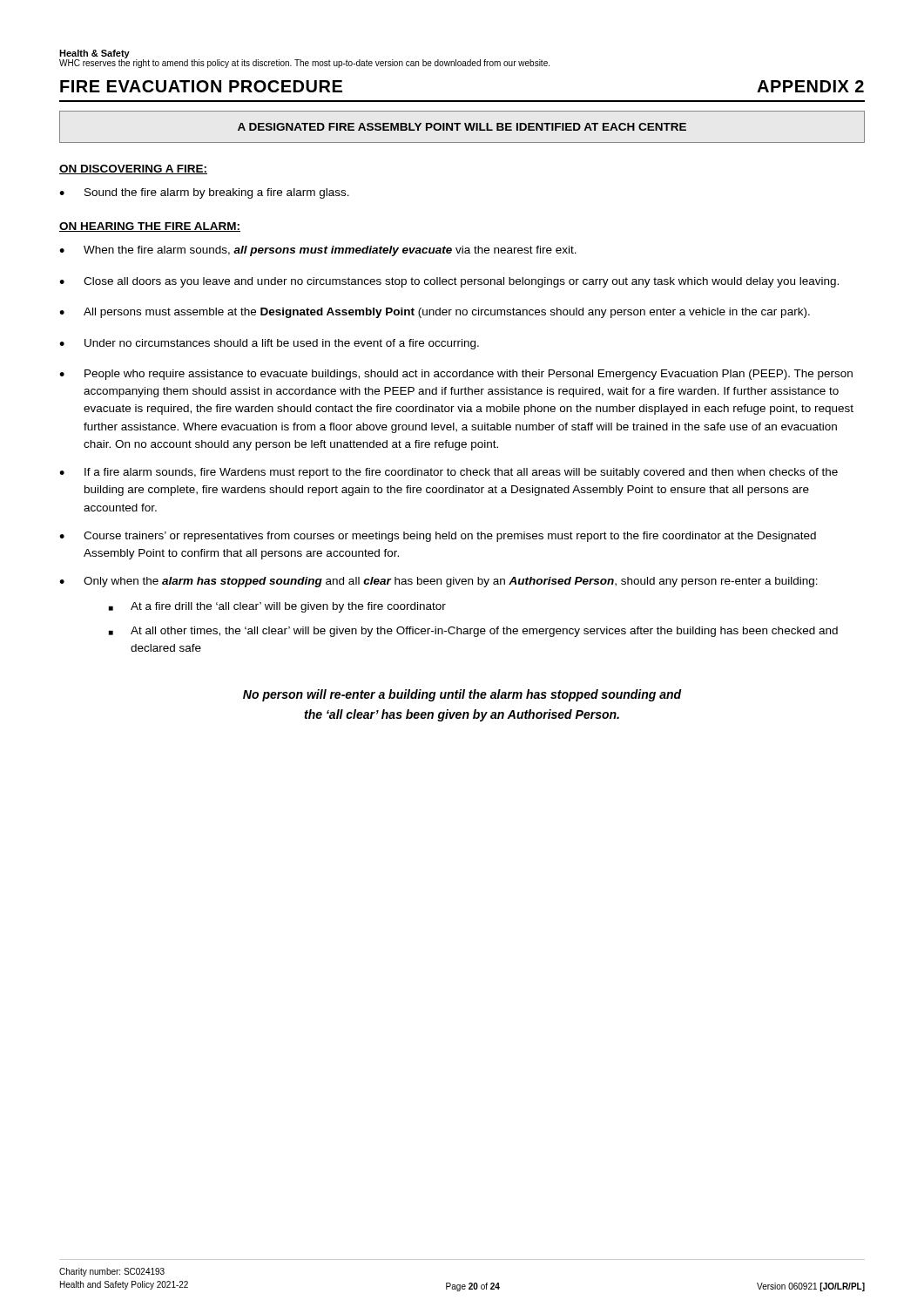Point to the block starting "No person will re-enter a building"
Screen dimensions: 1307x924
462,705
